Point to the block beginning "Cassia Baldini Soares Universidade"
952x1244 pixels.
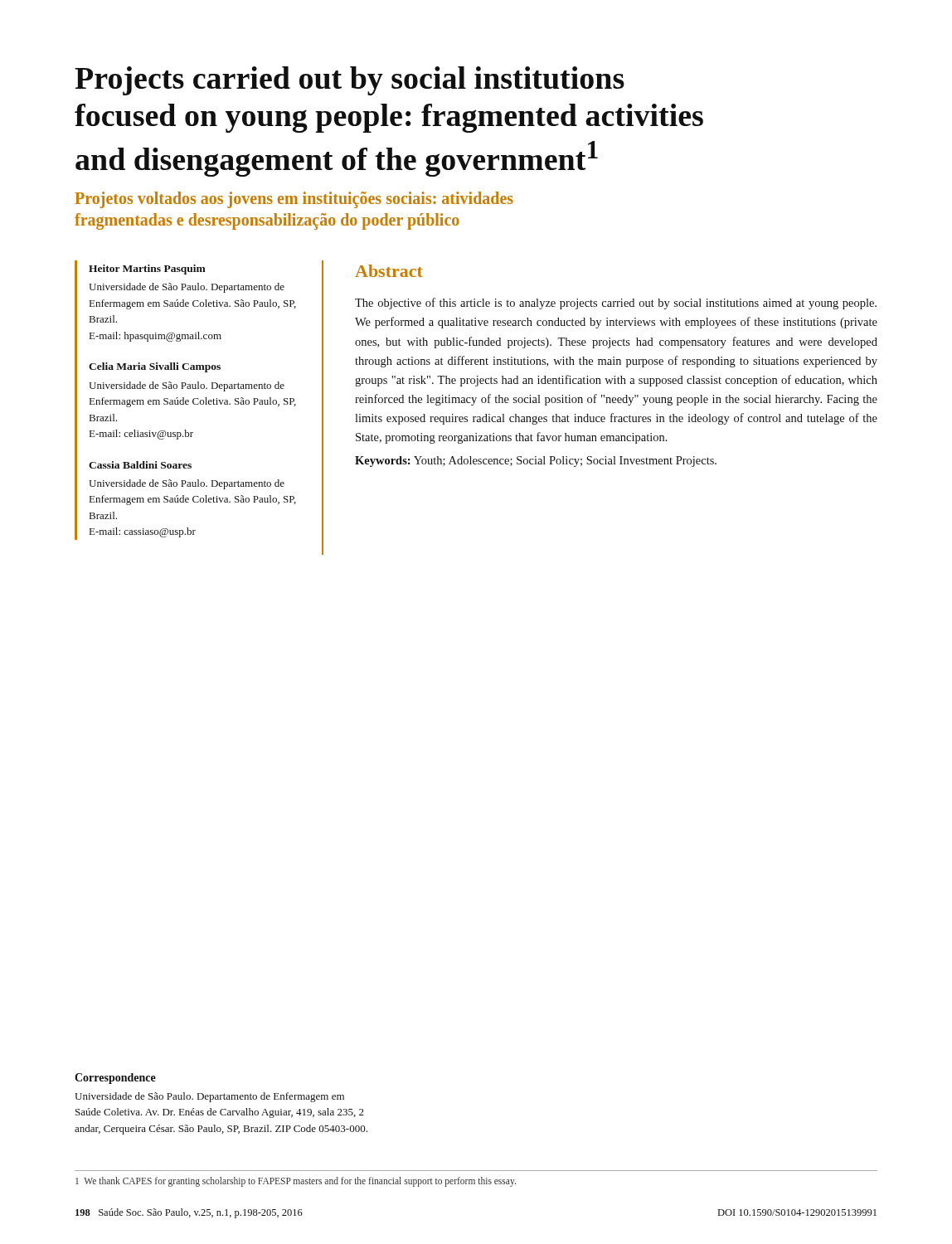click(193, 498)
